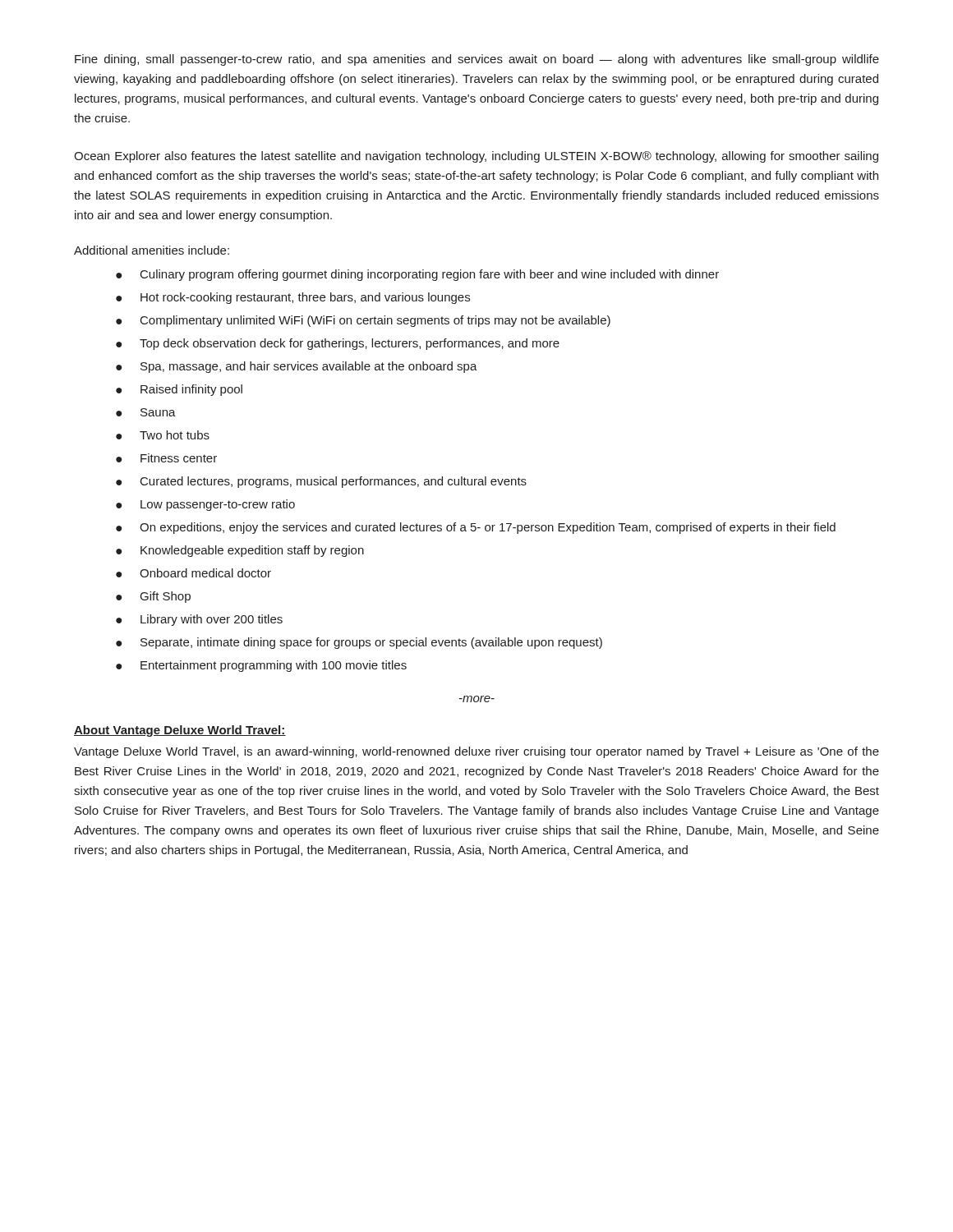Where is the passage that starts "● Library with over 200"?
953x1232 pixels.
[x=199, y=620]
